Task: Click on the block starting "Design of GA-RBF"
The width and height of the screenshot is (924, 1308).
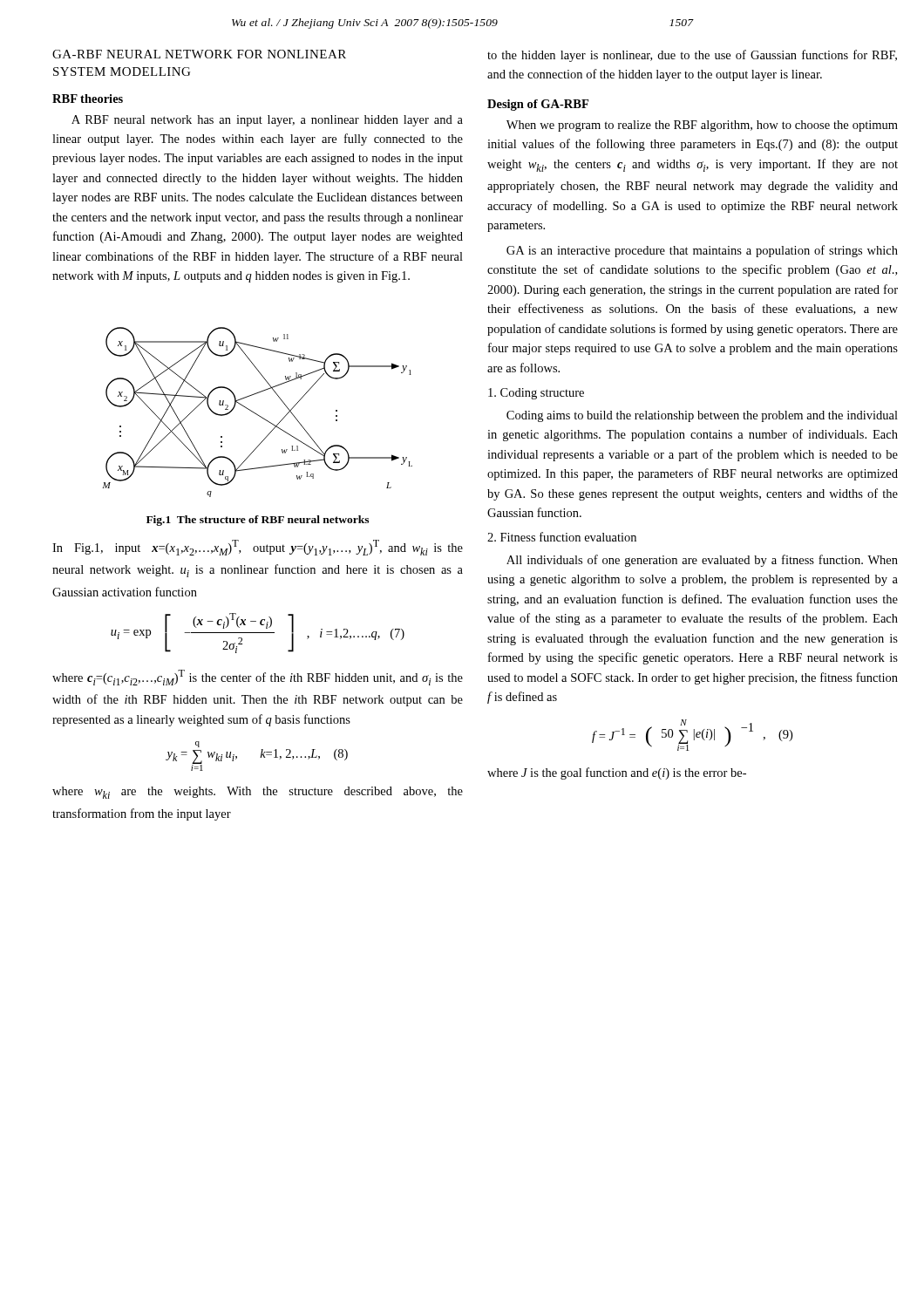Action: (x=538, y=104)
